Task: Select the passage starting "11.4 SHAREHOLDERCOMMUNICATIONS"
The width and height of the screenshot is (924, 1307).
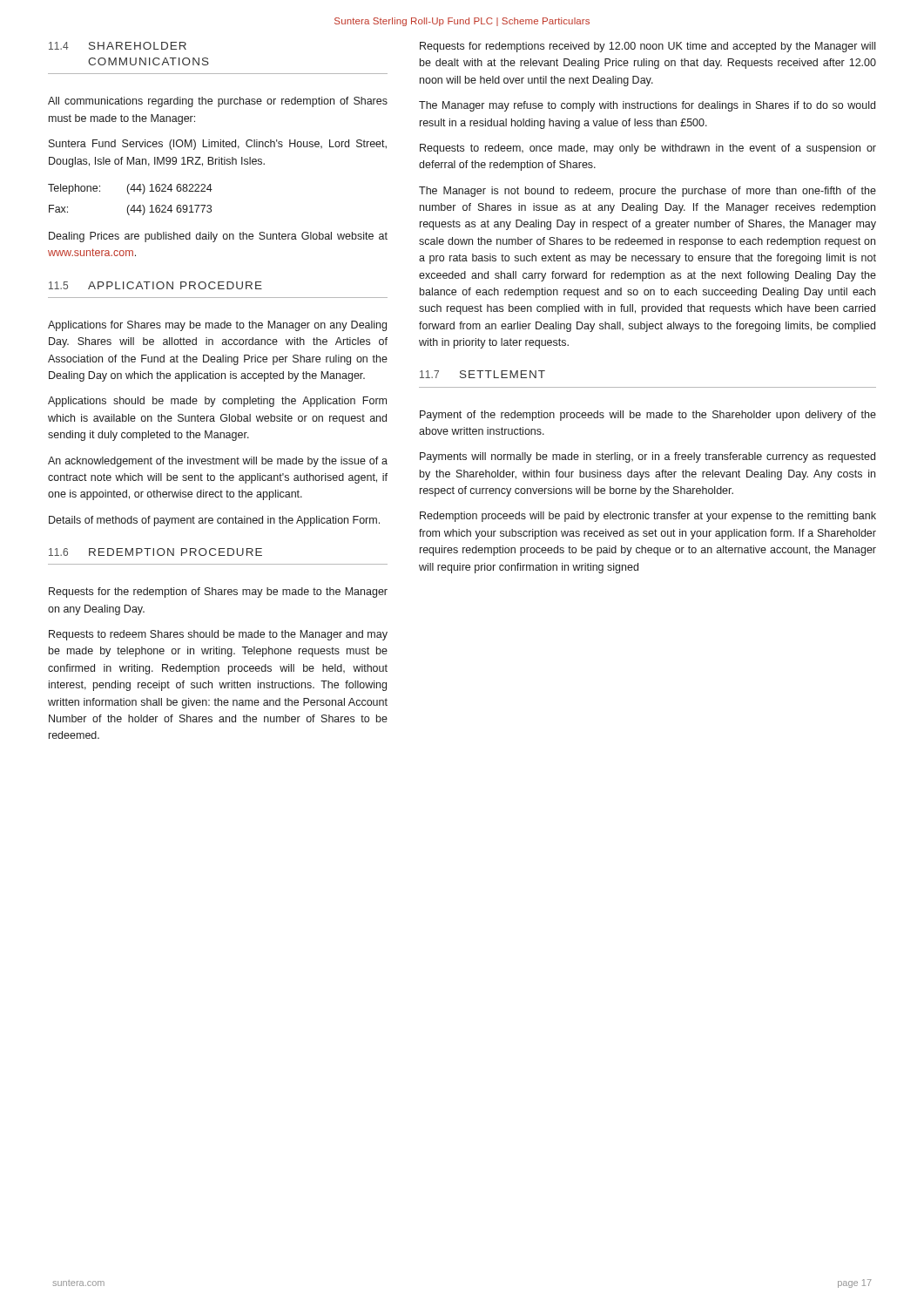Action: (218, 56)
